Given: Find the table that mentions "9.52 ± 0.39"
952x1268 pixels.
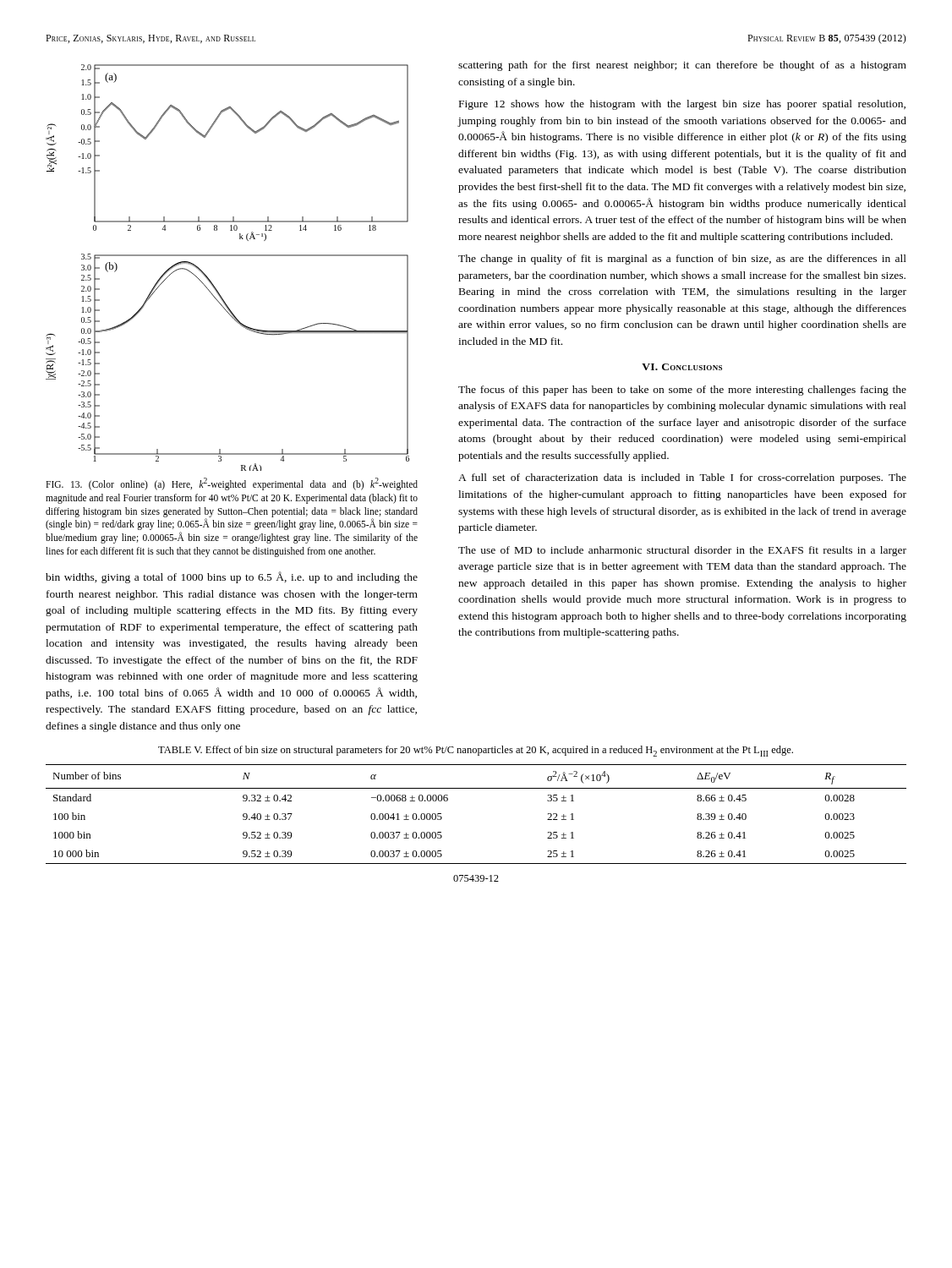Looking at the screenshot, I should pos(476,814).
